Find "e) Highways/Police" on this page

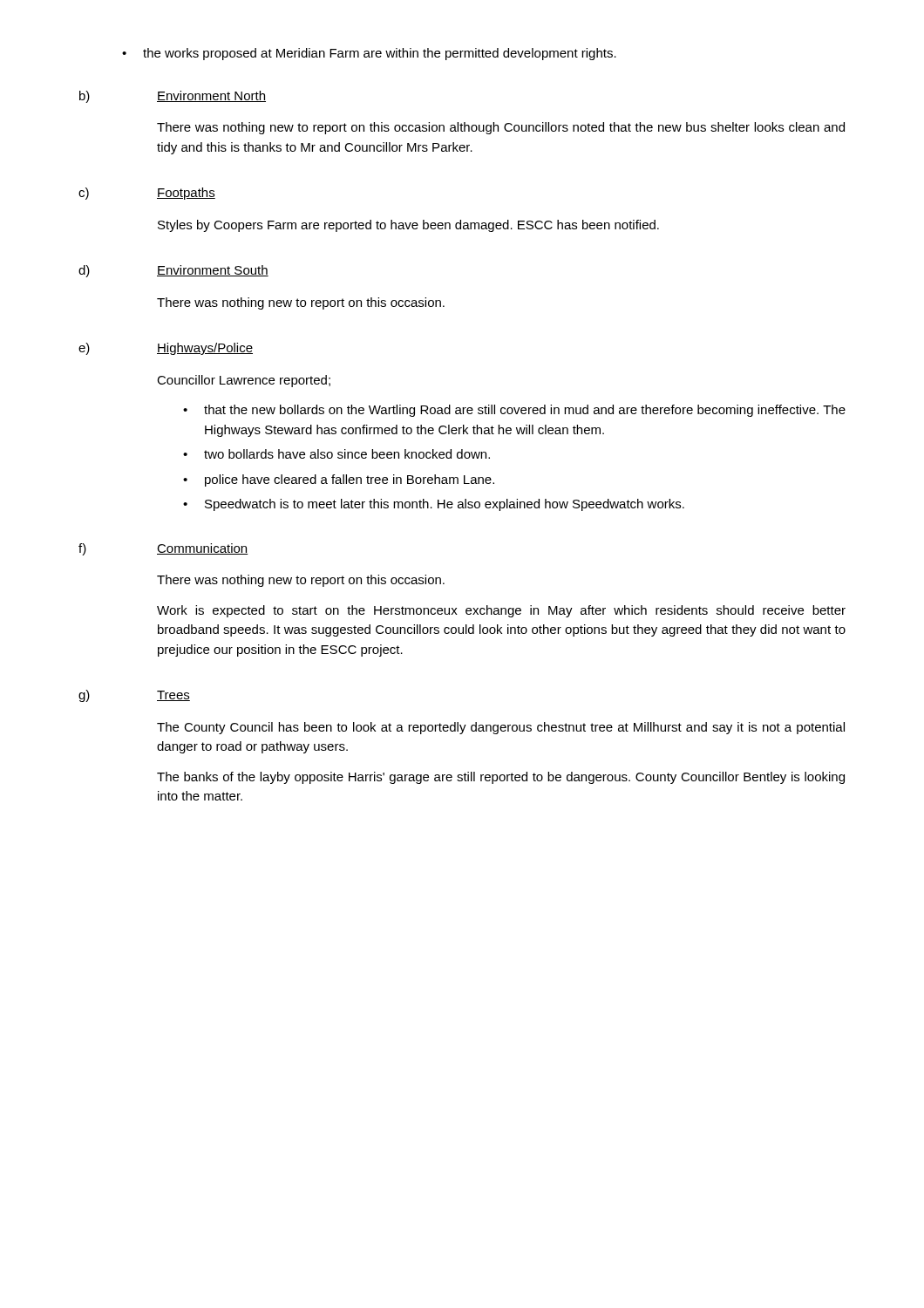[x=166, y=348]
